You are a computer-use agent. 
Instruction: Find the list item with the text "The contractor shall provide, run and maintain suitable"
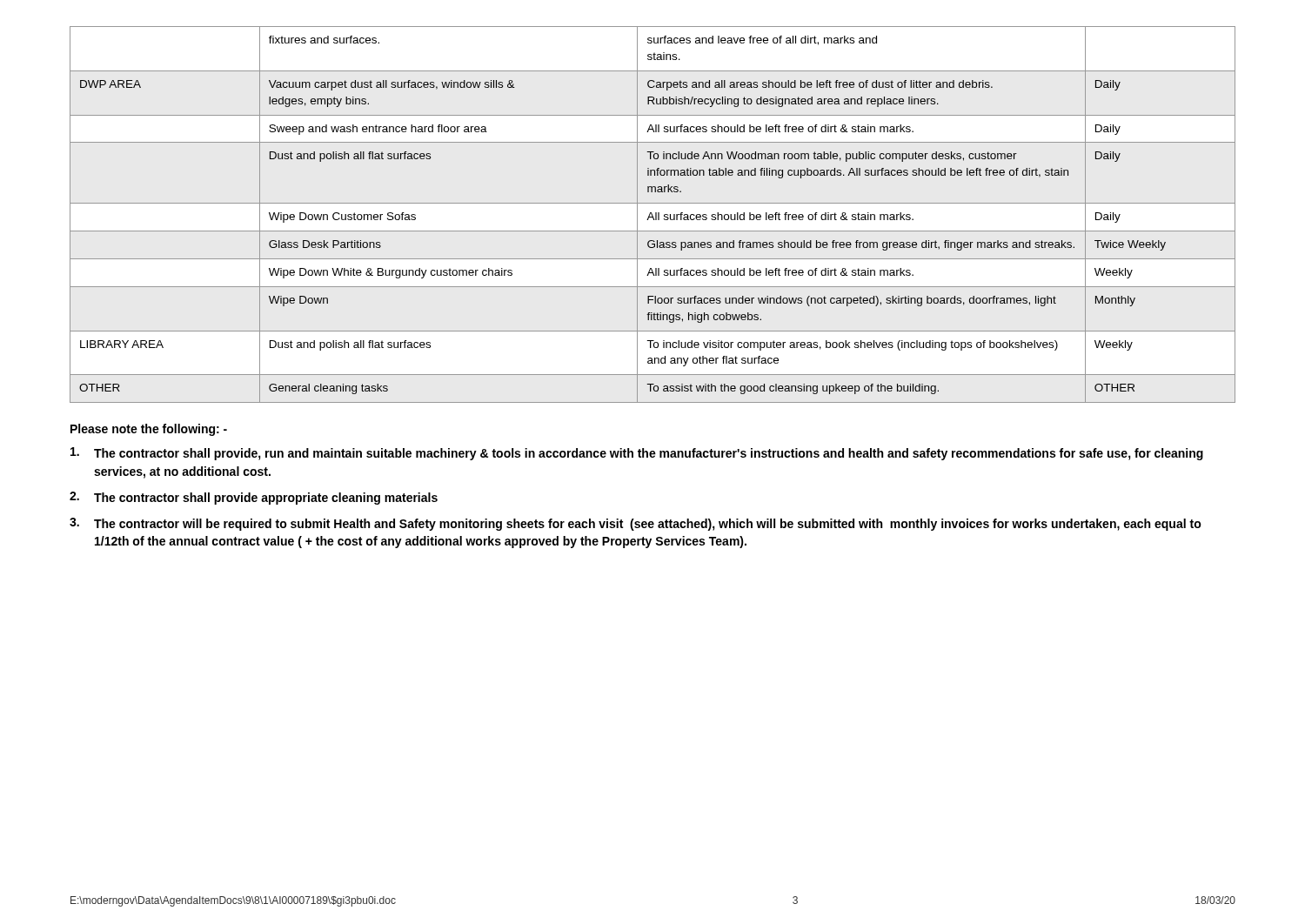tap(652, 462)
